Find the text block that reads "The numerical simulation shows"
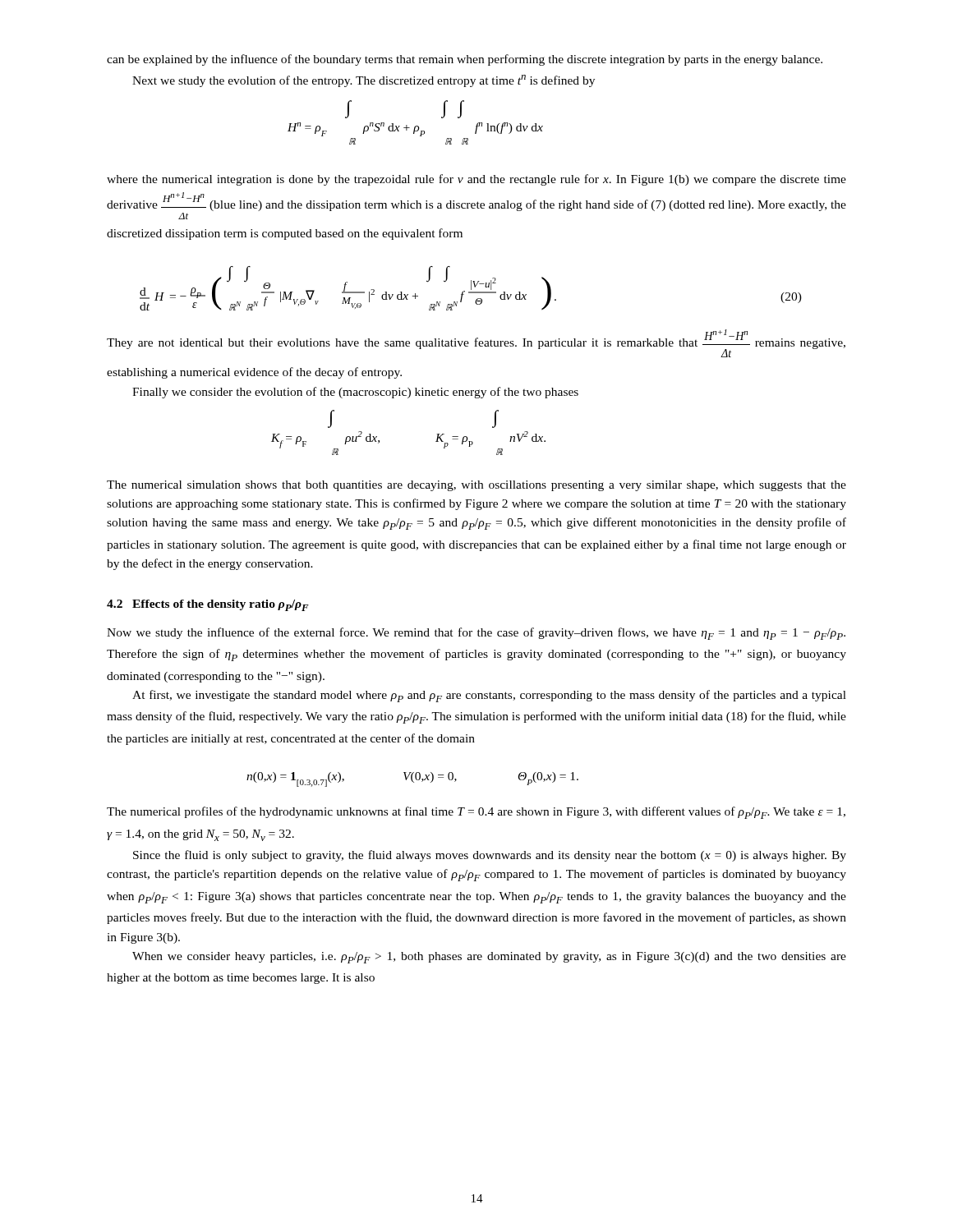The height and width of the screenshot is (1232, 953). coord(476,524)
